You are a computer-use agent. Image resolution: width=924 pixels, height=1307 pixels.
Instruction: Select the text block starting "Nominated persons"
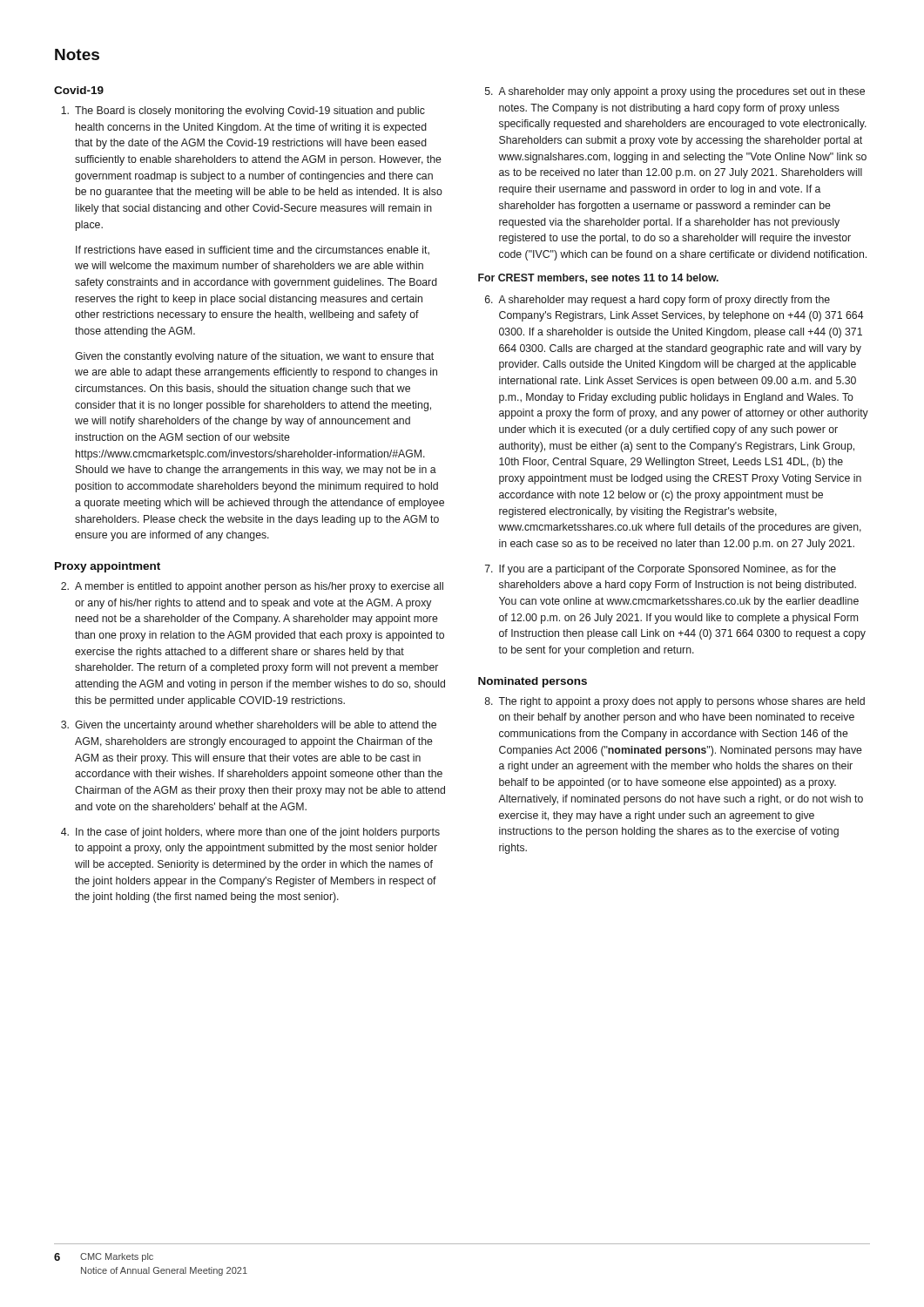(x=533, y=681)
